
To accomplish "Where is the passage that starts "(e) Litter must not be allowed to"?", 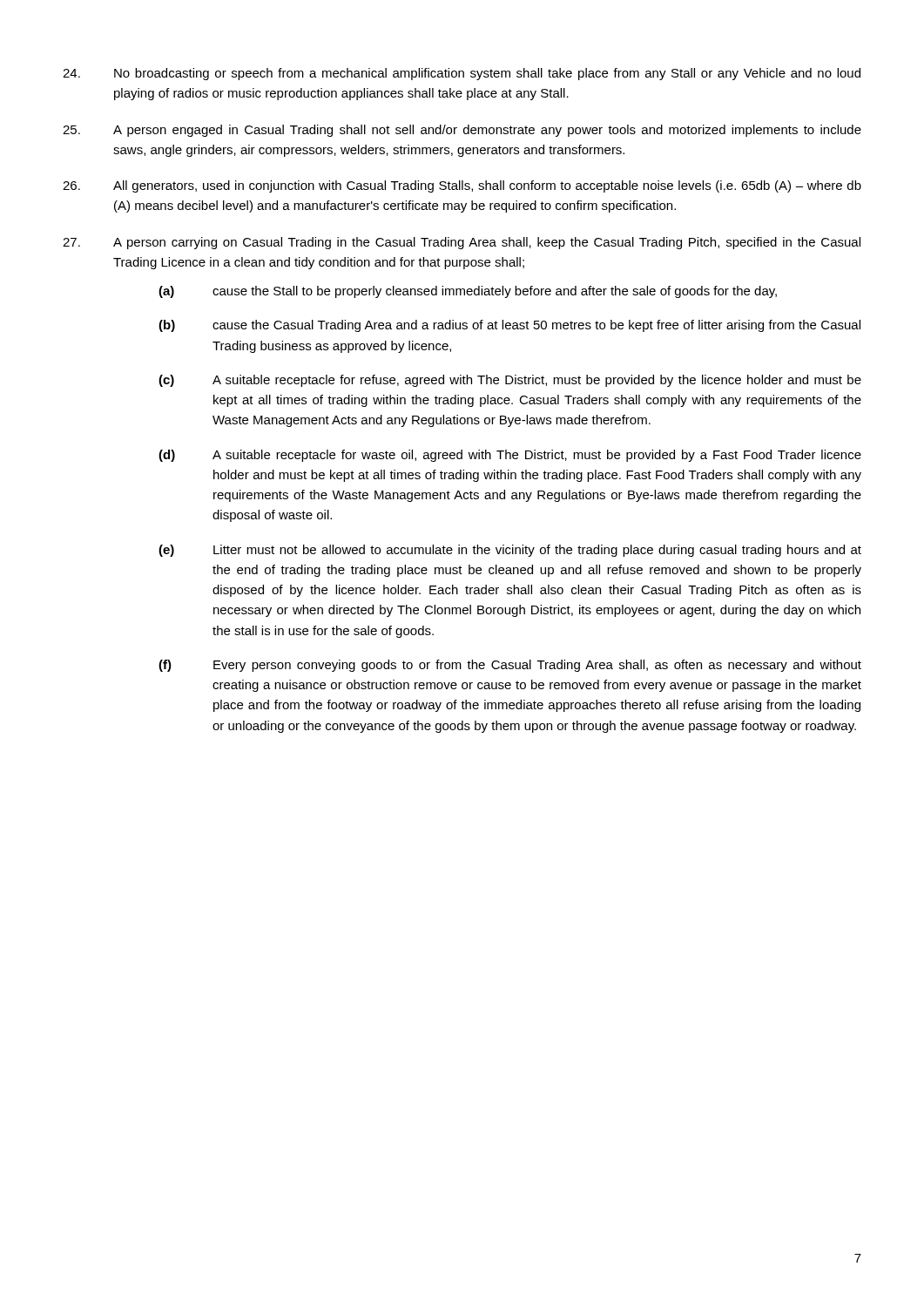I will click(x=510, y=590).
